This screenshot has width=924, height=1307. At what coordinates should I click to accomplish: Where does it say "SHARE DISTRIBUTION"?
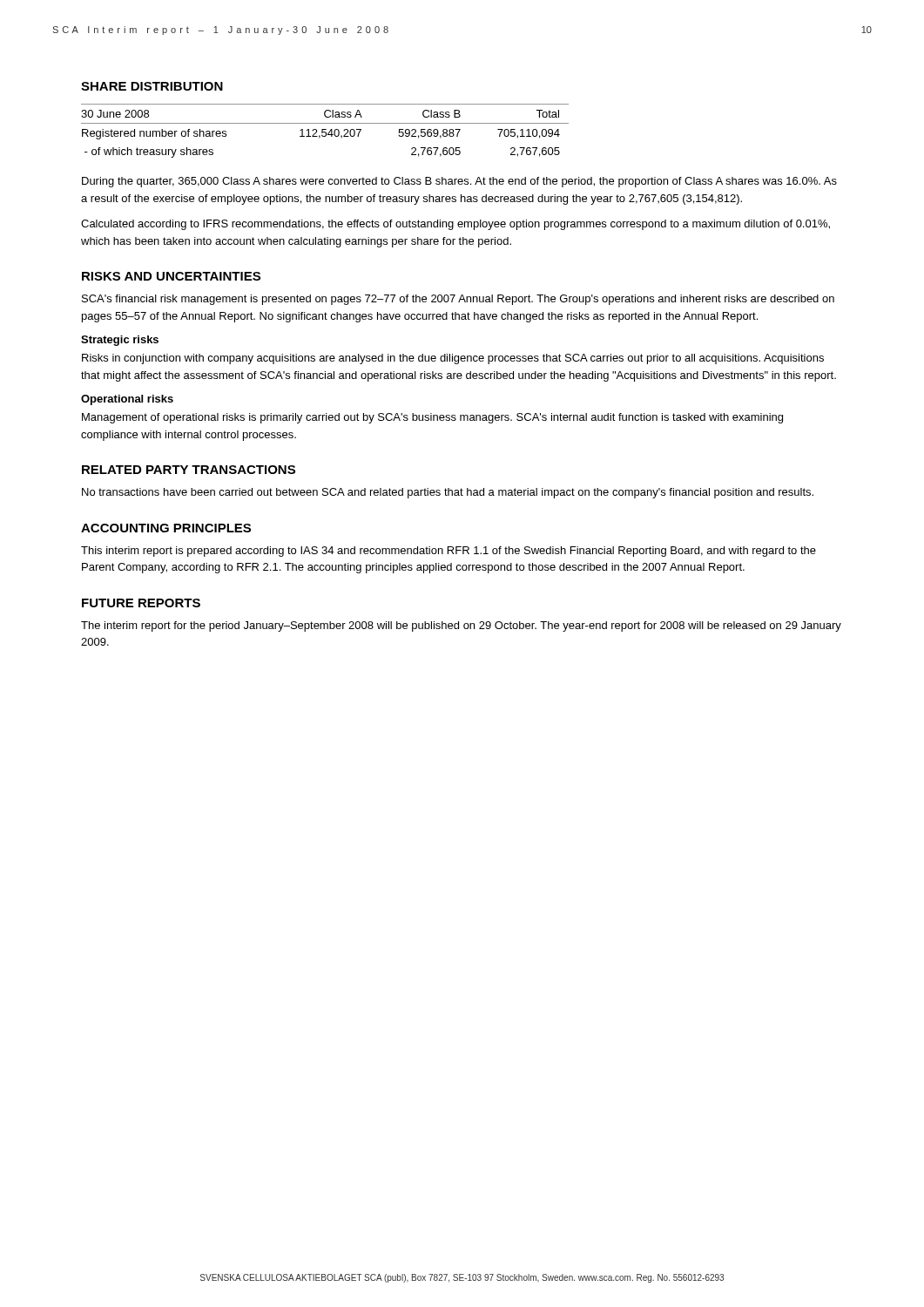point(152,86)
